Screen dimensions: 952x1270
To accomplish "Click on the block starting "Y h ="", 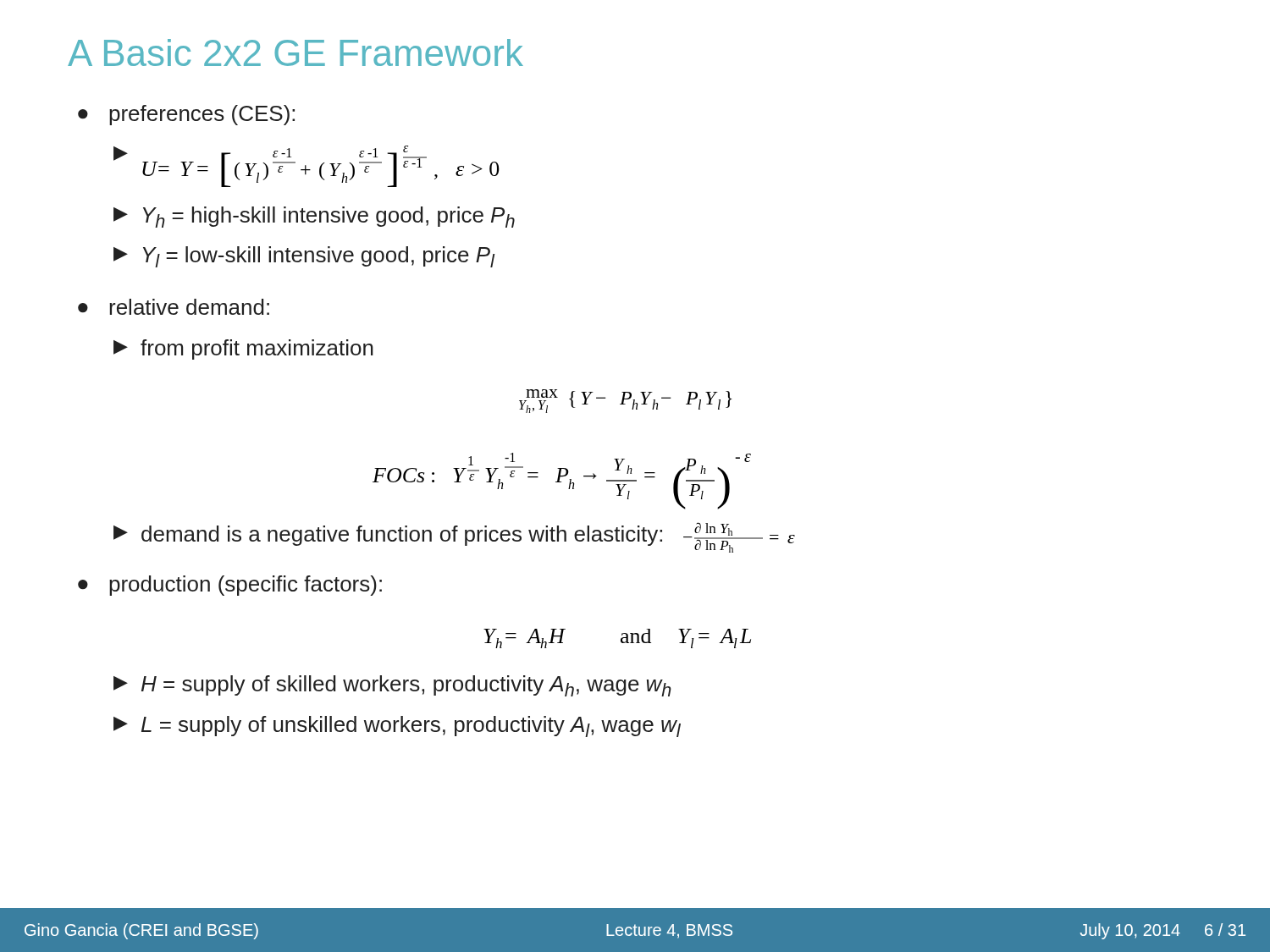I will pos(635,635).
